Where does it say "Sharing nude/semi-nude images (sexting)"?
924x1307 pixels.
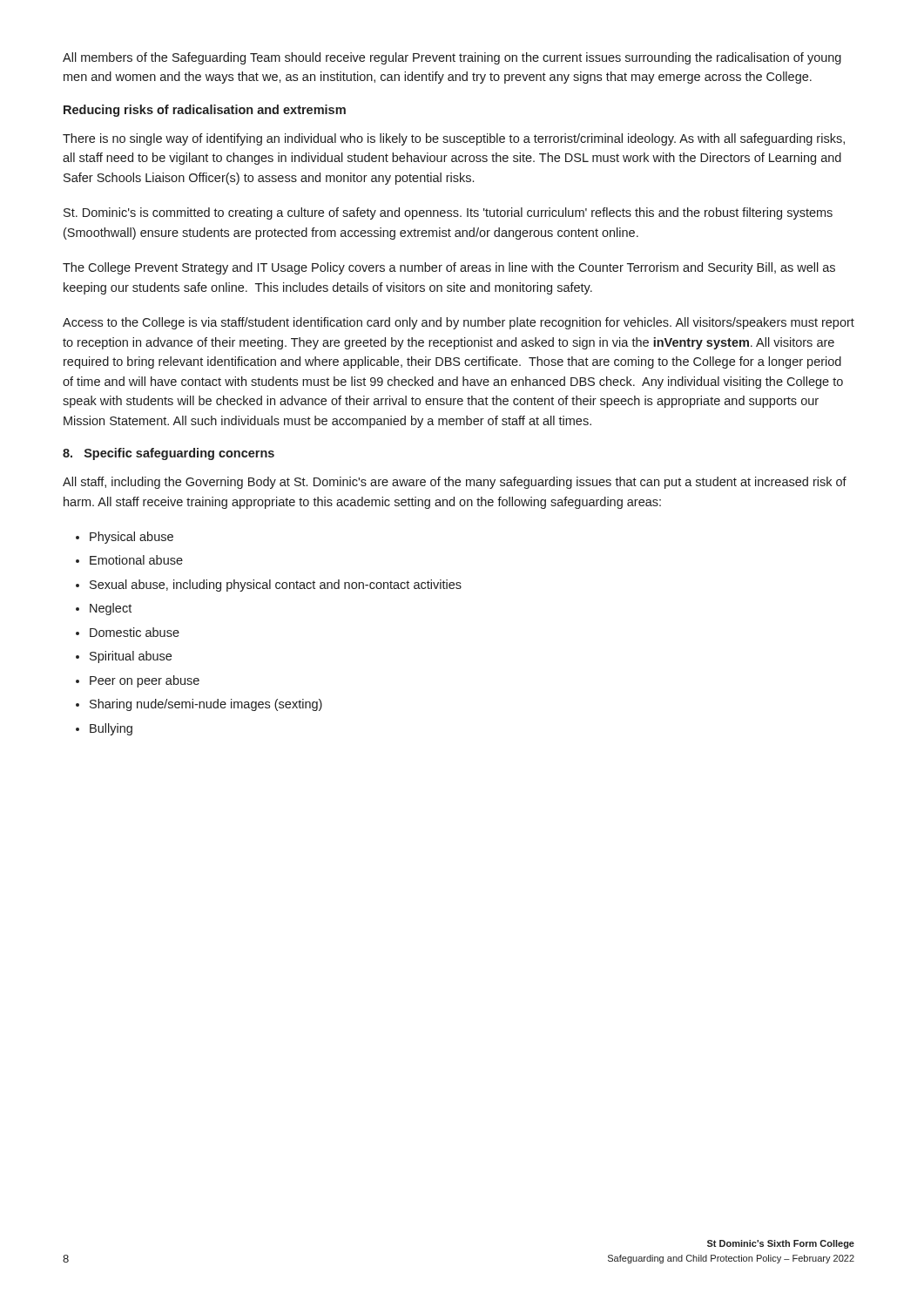click(x=206, y=704)
